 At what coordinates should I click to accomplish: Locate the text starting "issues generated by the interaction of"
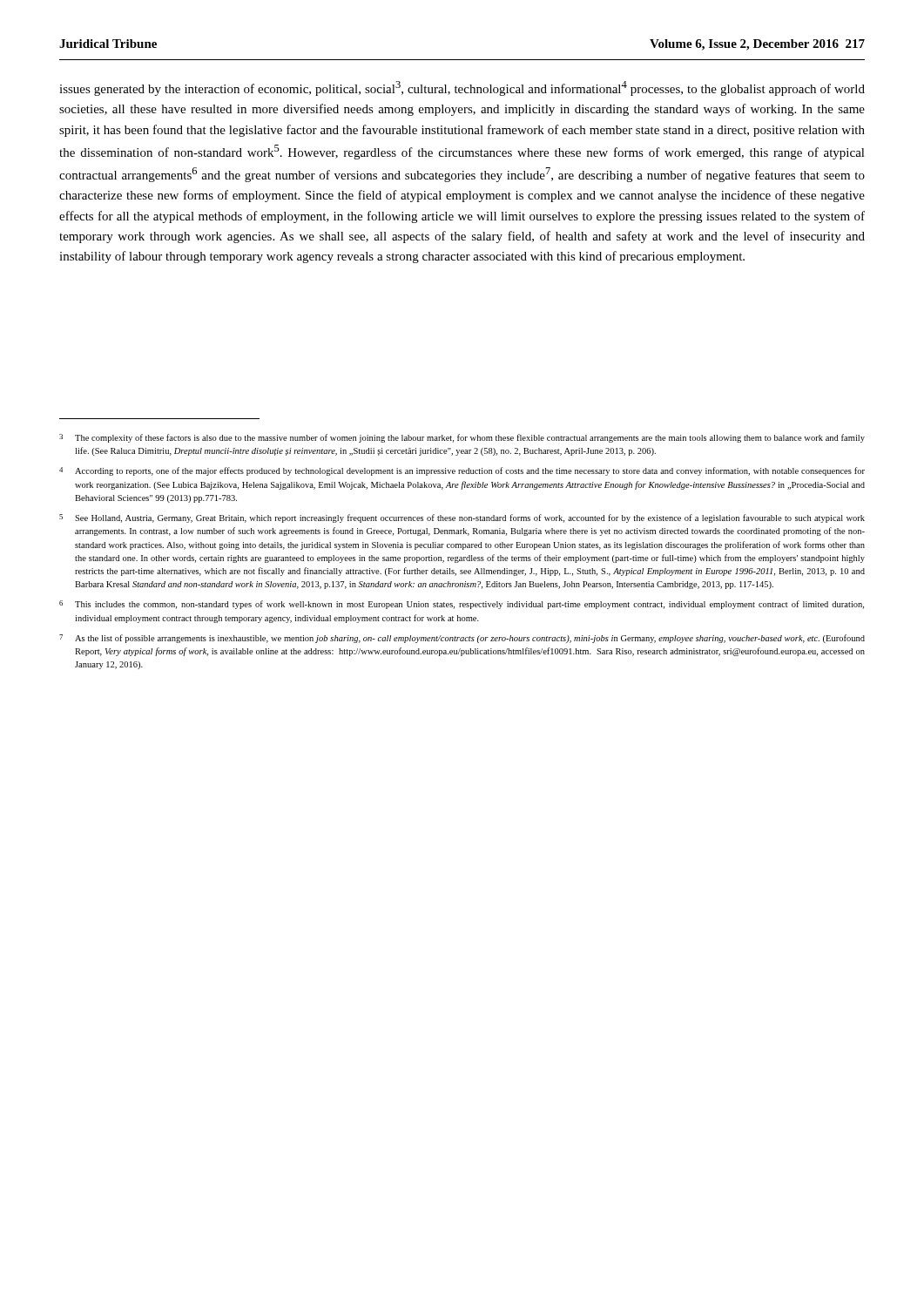coord(462,172)
